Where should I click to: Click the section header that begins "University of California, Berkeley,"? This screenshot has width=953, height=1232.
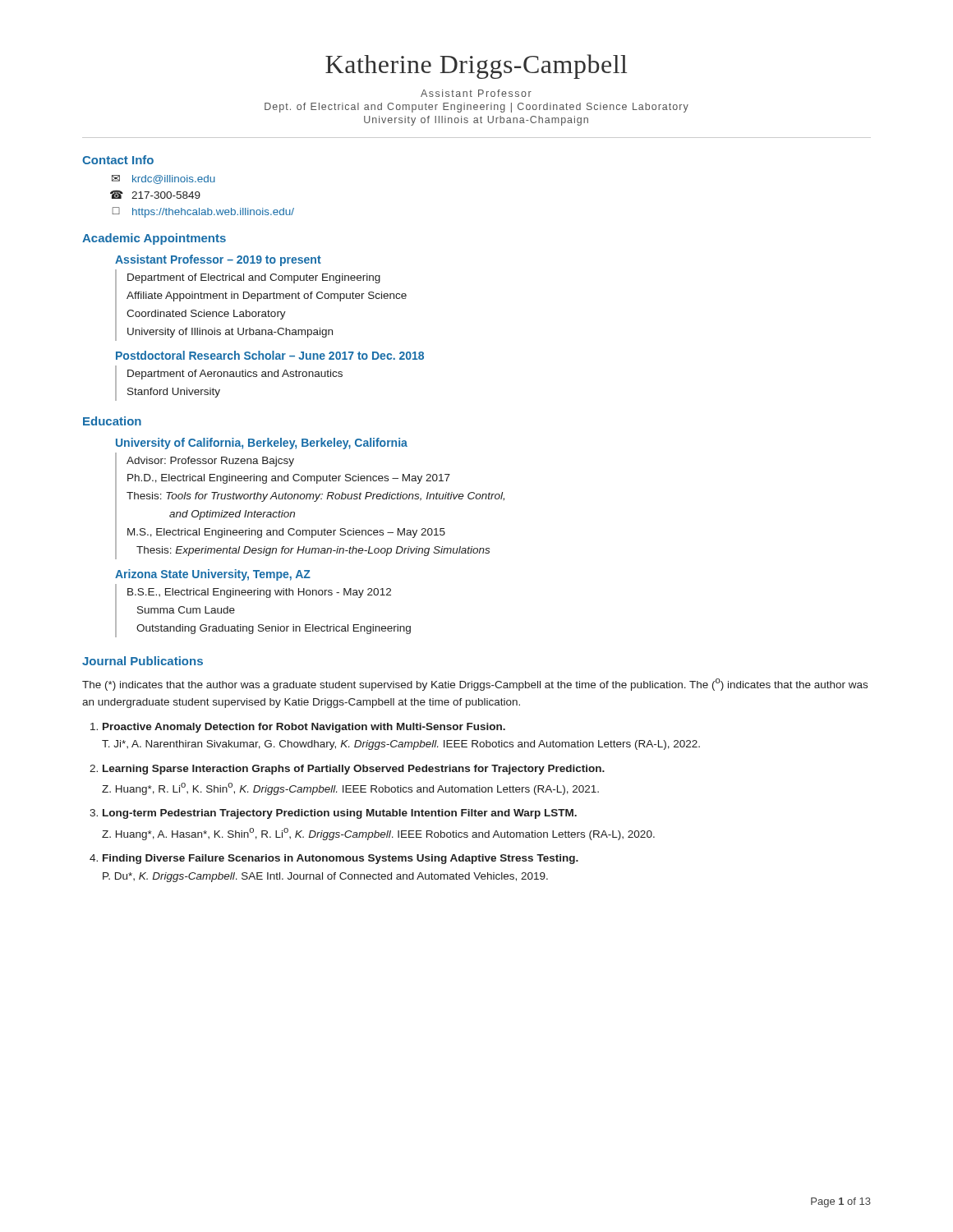261,442
